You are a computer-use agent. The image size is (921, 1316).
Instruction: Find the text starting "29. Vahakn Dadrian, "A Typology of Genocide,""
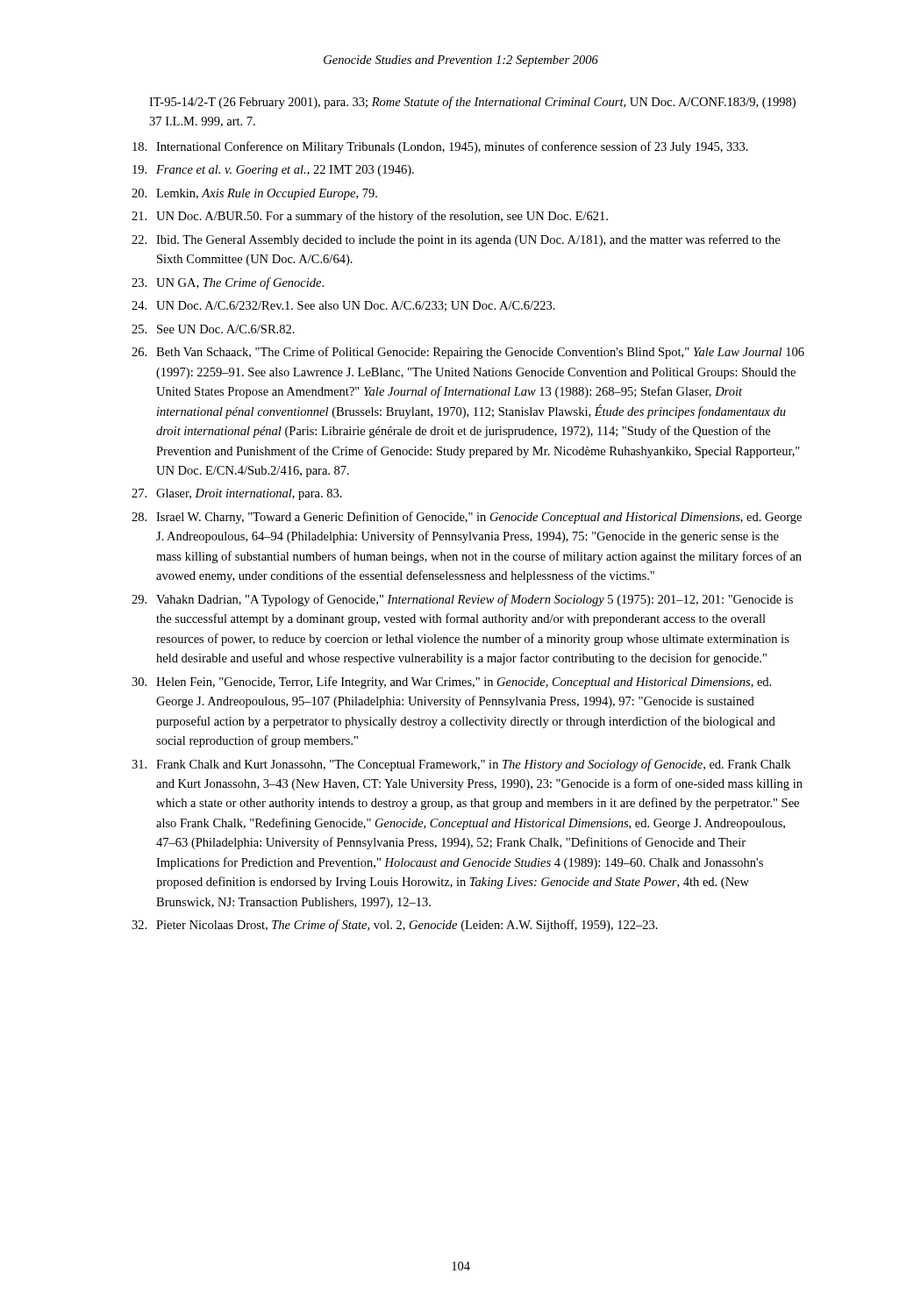460,629
